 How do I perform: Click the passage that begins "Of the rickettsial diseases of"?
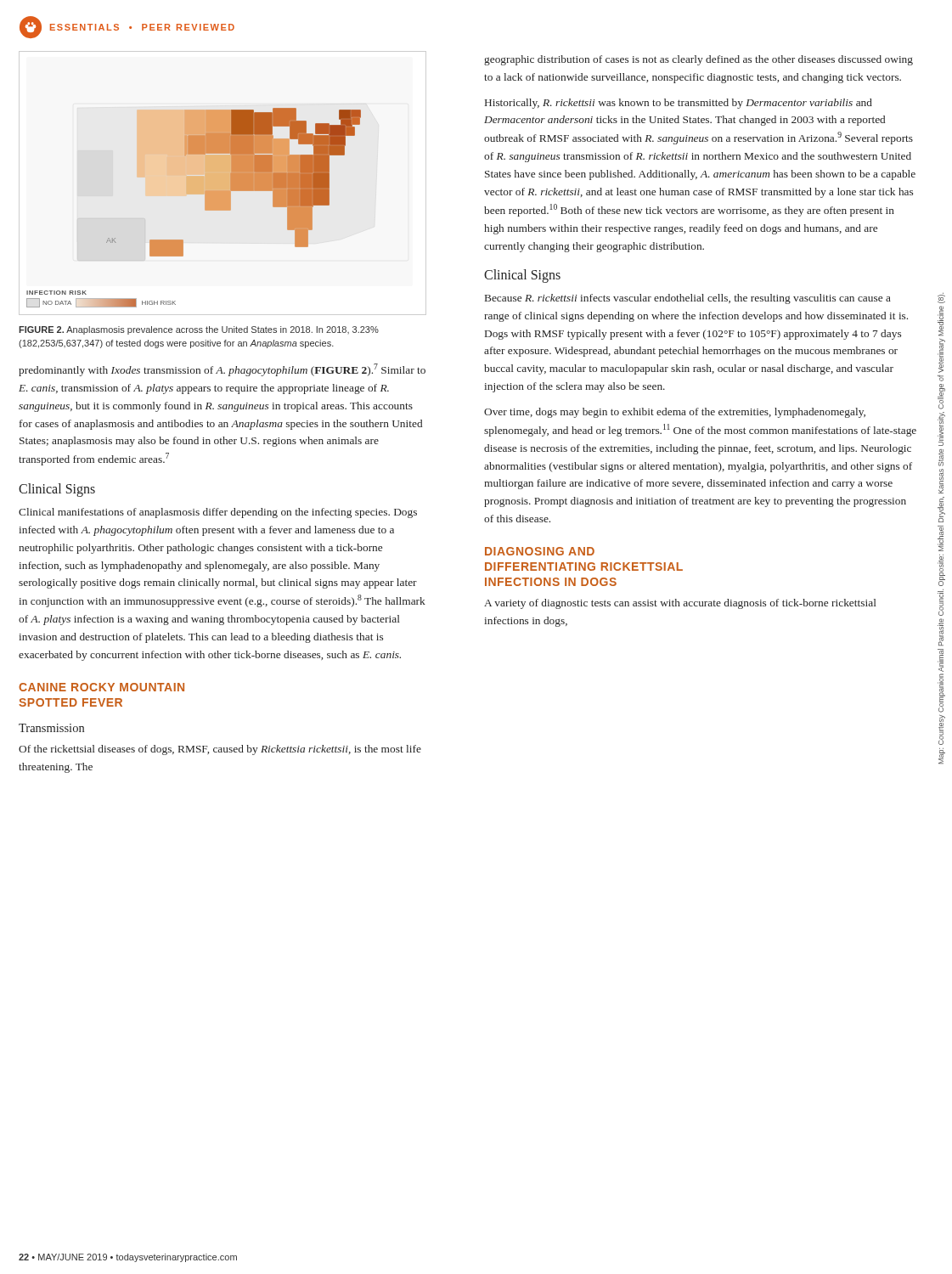coord(222,759)
